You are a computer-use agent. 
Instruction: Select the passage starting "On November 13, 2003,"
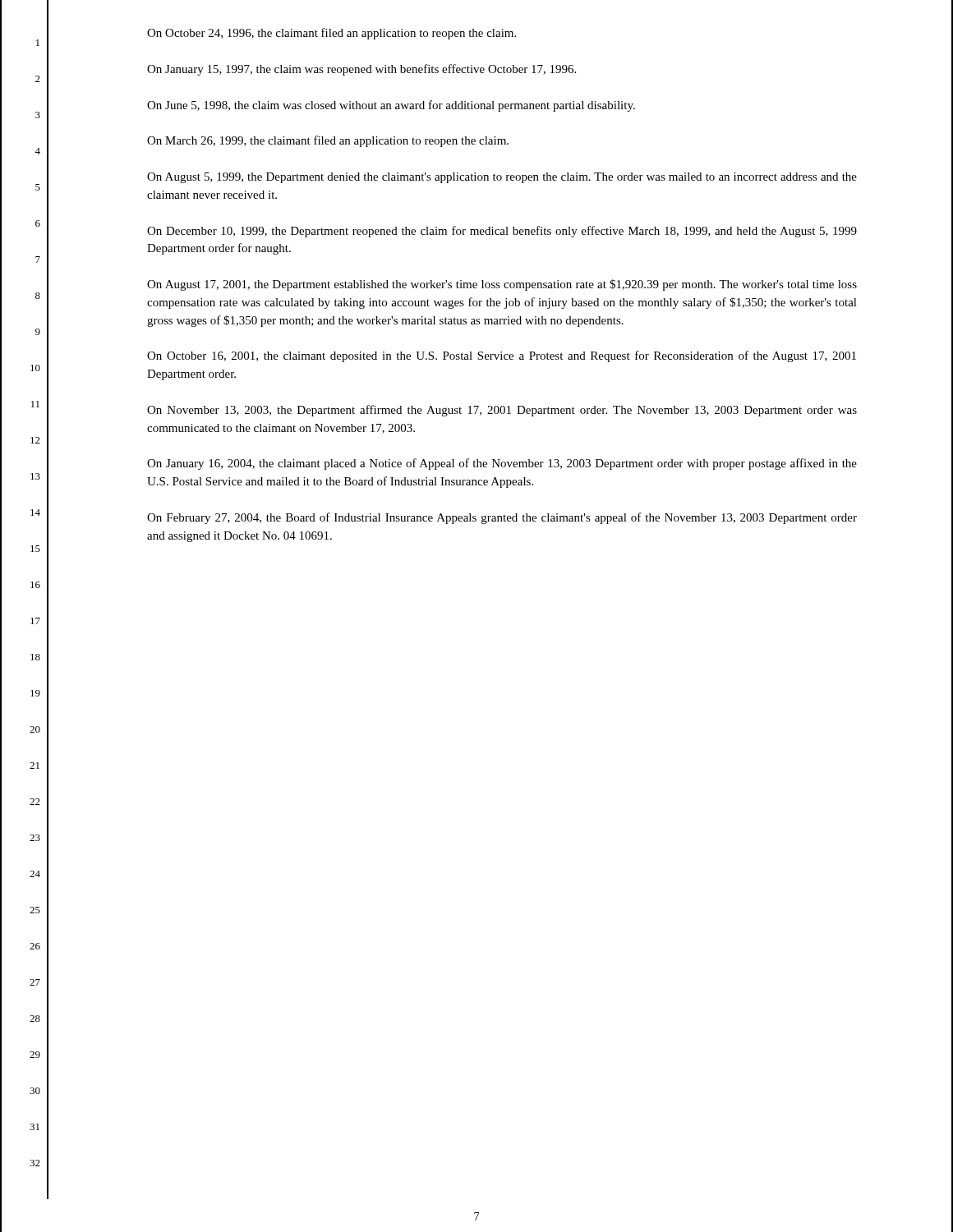point(502,419)
